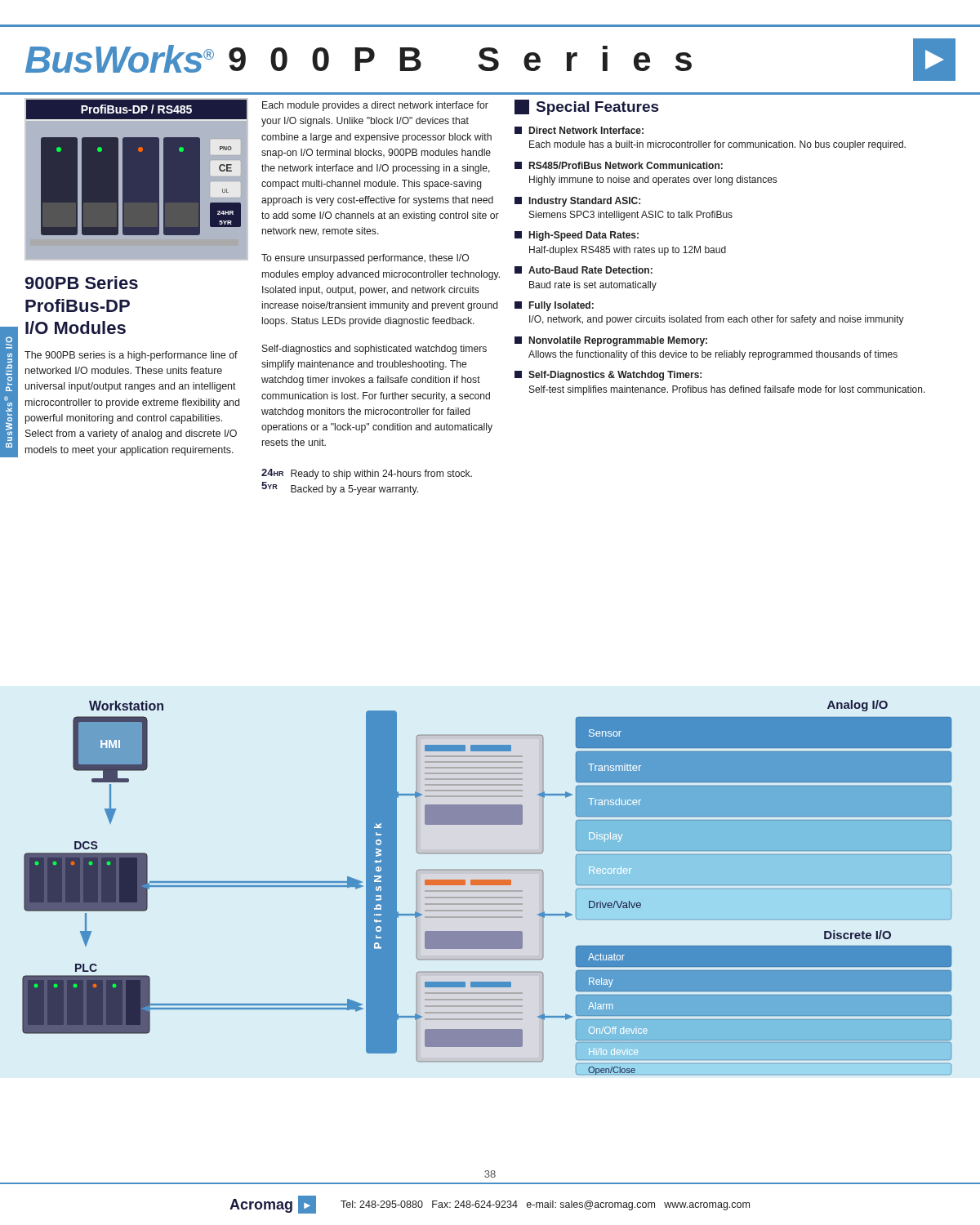Click on the block starting "Self-Diagnostics & Watchdog Timers: Self-test"

(x=720, y=383)
